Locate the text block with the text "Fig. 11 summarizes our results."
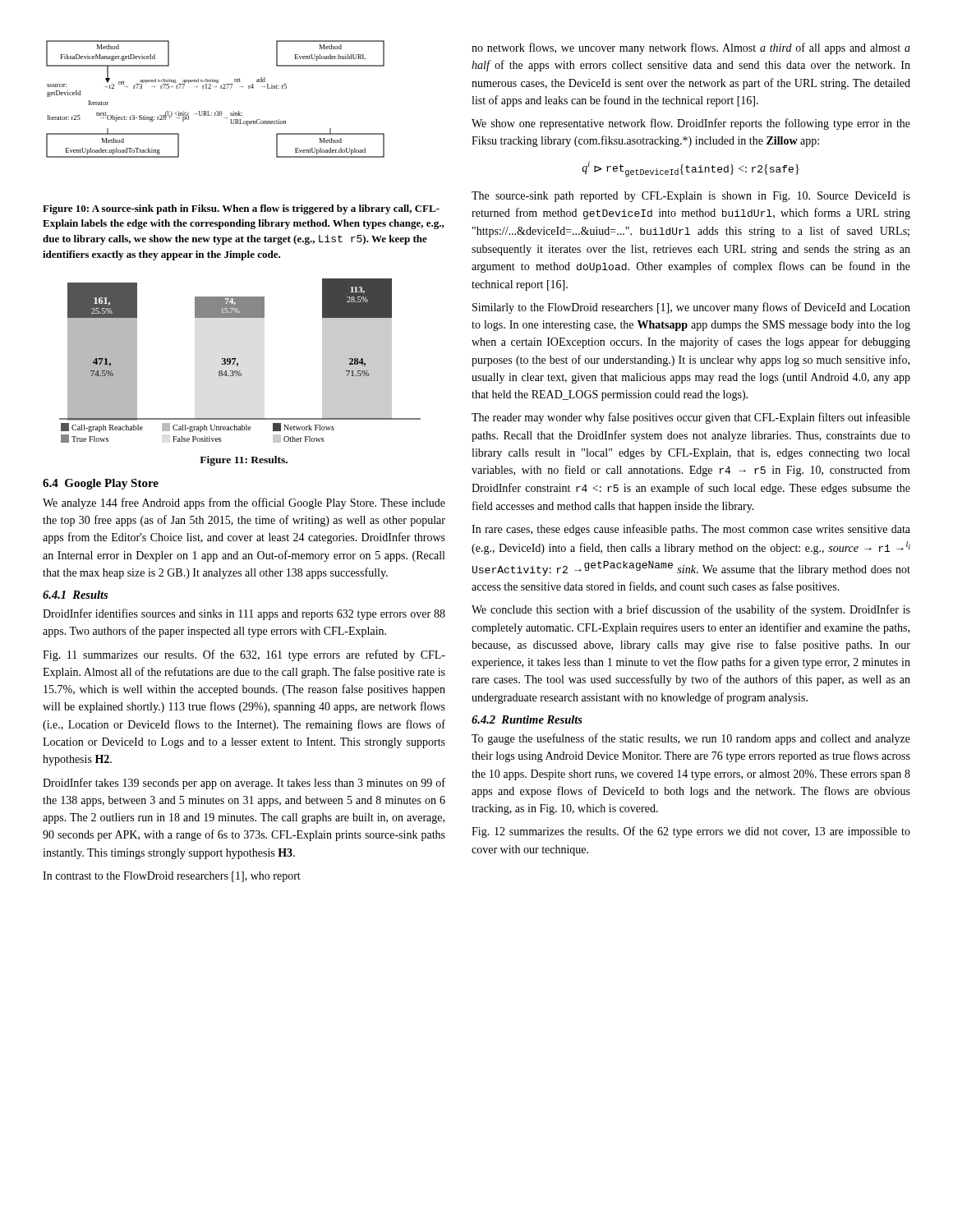Screen dimensions: 1232x953 coord(244,707)
